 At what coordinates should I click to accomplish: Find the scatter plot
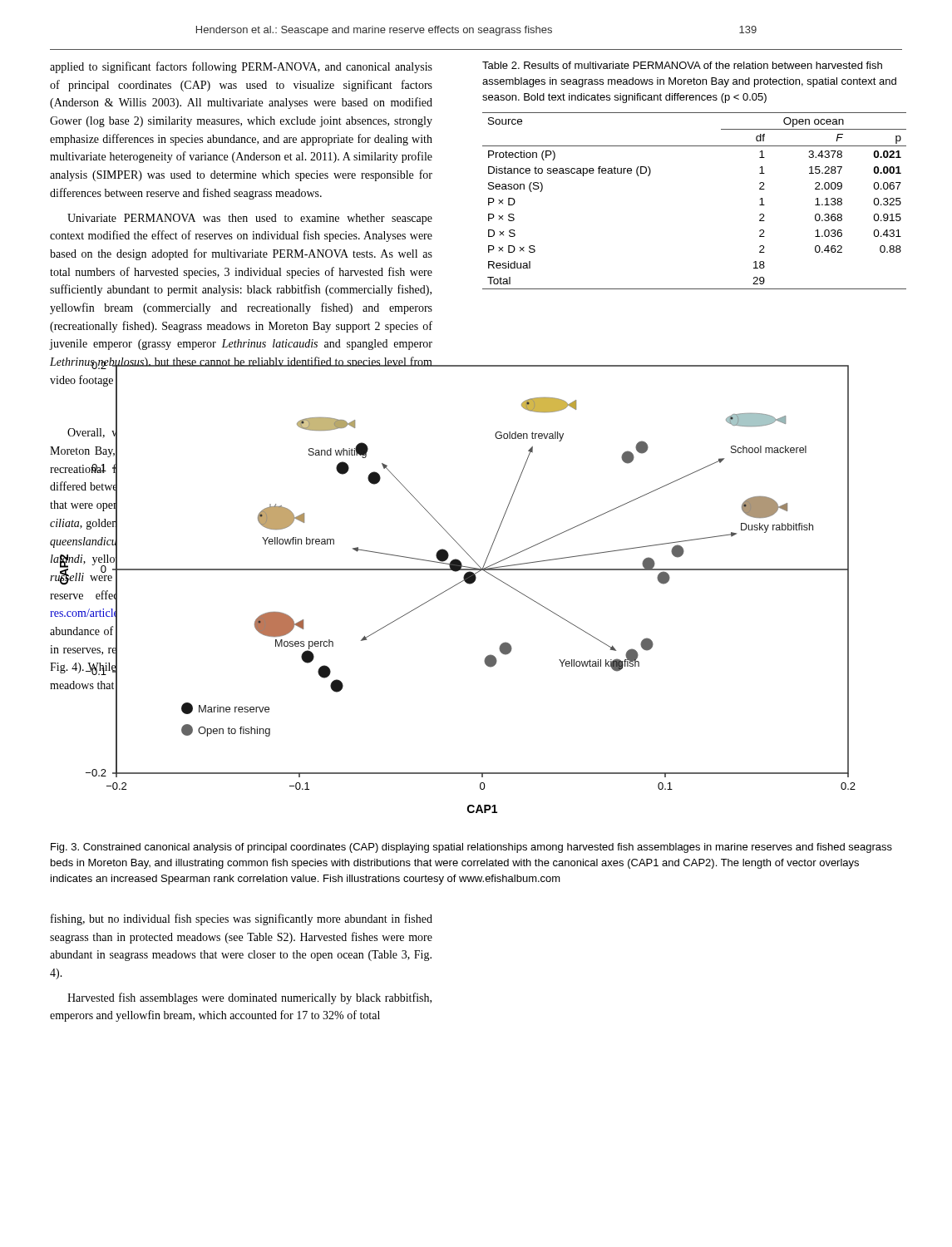pos(476,618)
